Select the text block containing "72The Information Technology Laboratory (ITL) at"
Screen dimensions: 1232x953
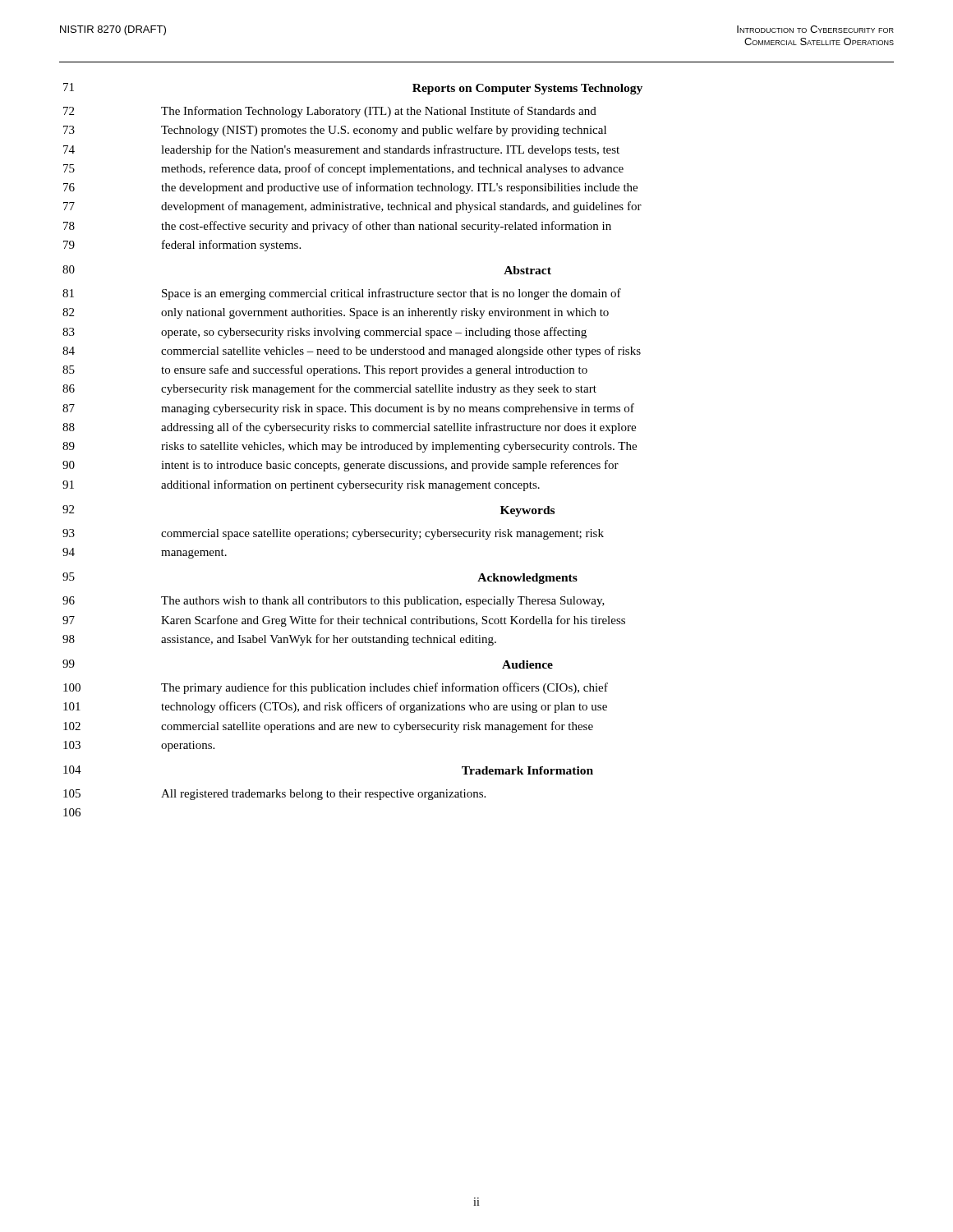click(x=527, y=178)
